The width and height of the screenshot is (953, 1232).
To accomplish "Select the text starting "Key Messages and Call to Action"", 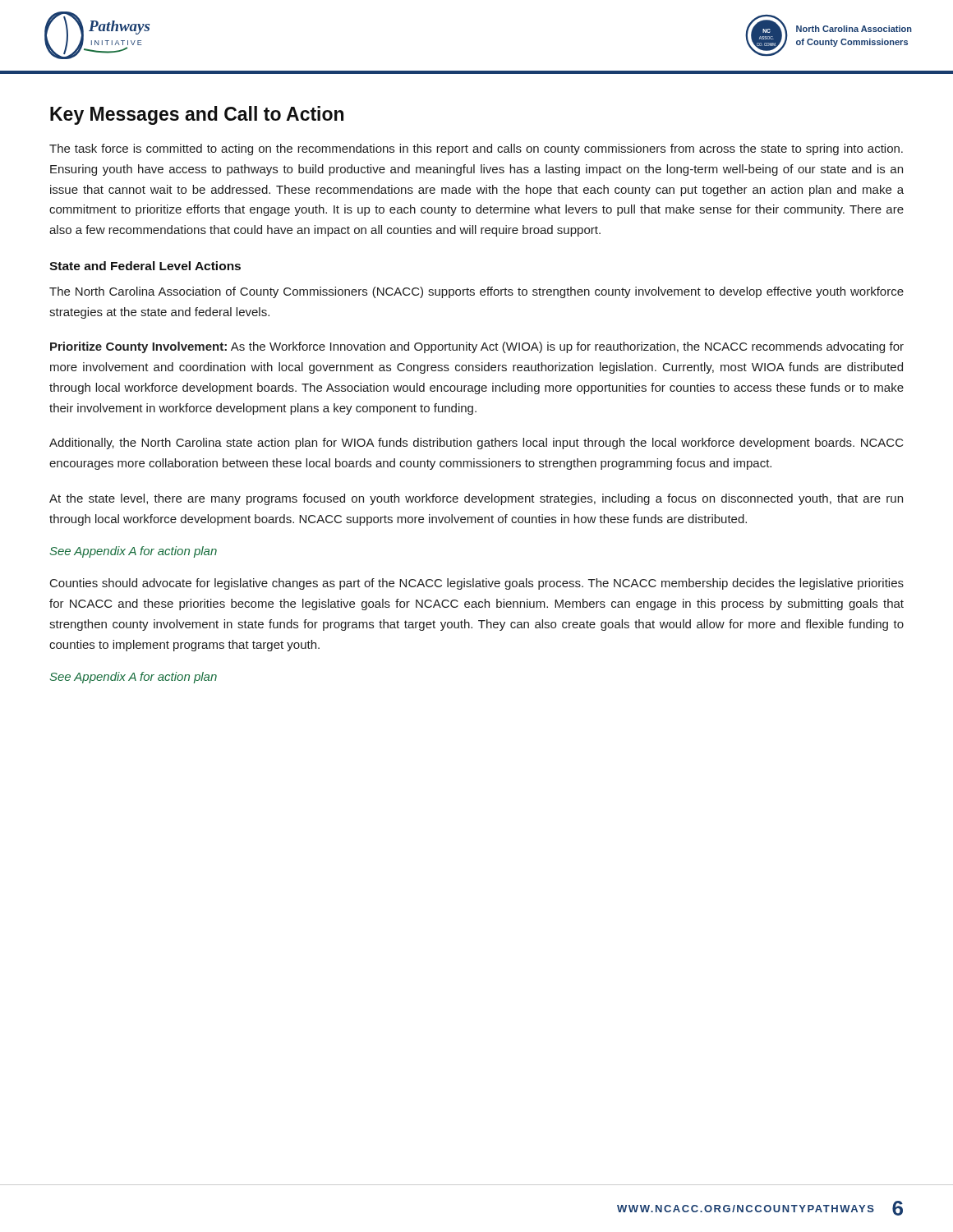I will [x=197, y=115].
